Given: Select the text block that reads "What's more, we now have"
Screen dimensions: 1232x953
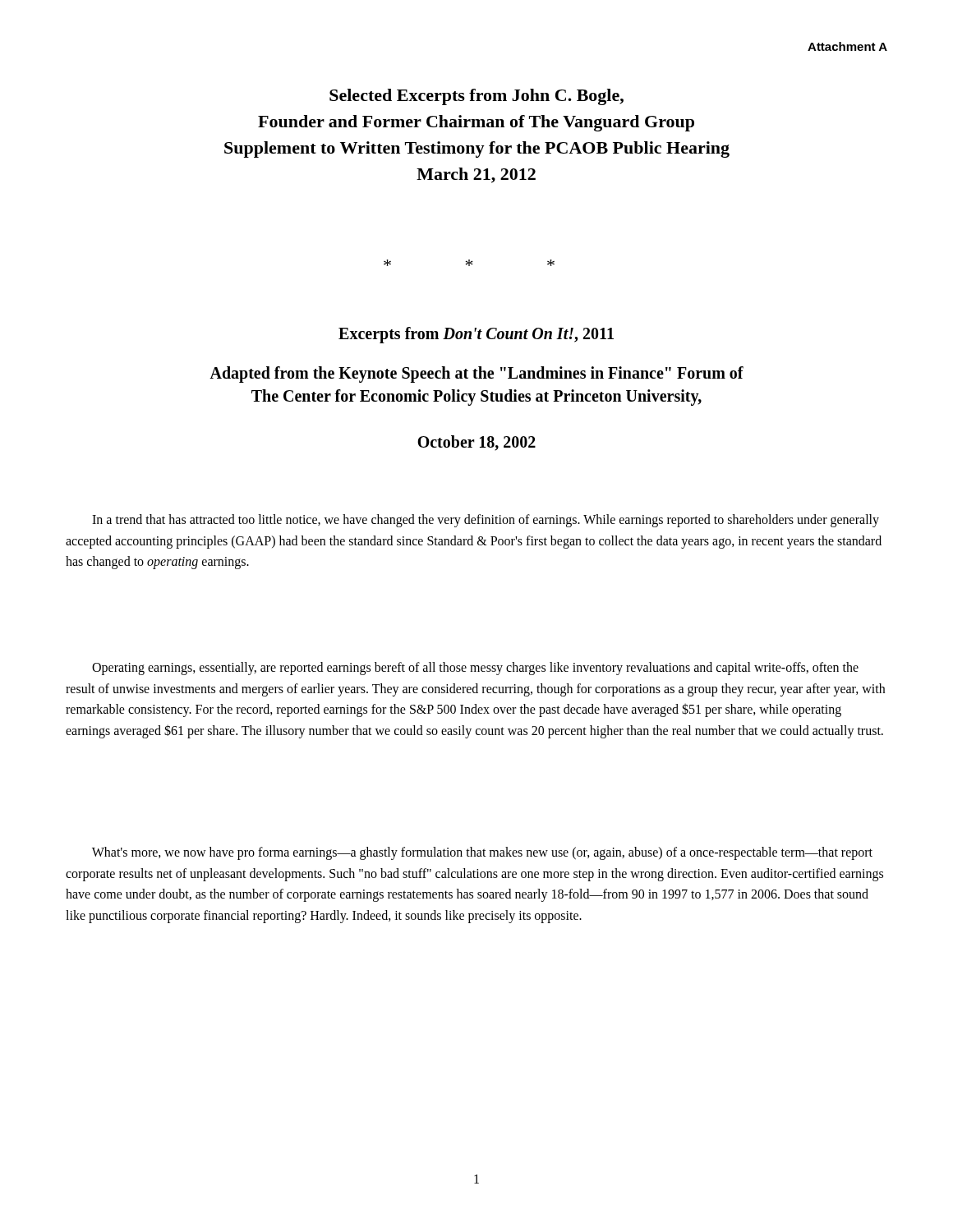Looking at the screenshot, I should pyautogui.click(x=476, y=884).
